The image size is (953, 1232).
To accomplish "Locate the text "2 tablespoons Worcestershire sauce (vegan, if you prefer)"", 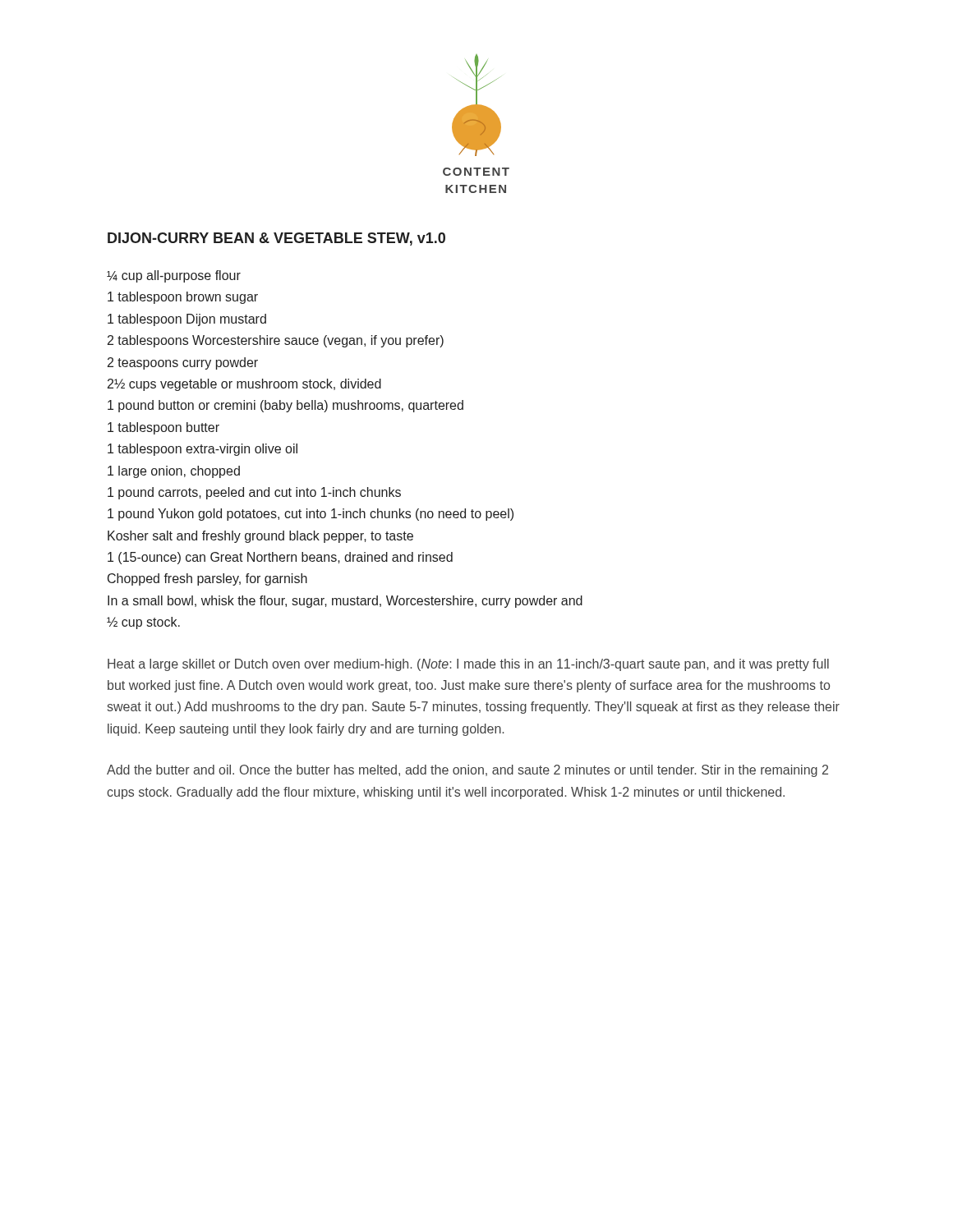I will tap(275, 341).
